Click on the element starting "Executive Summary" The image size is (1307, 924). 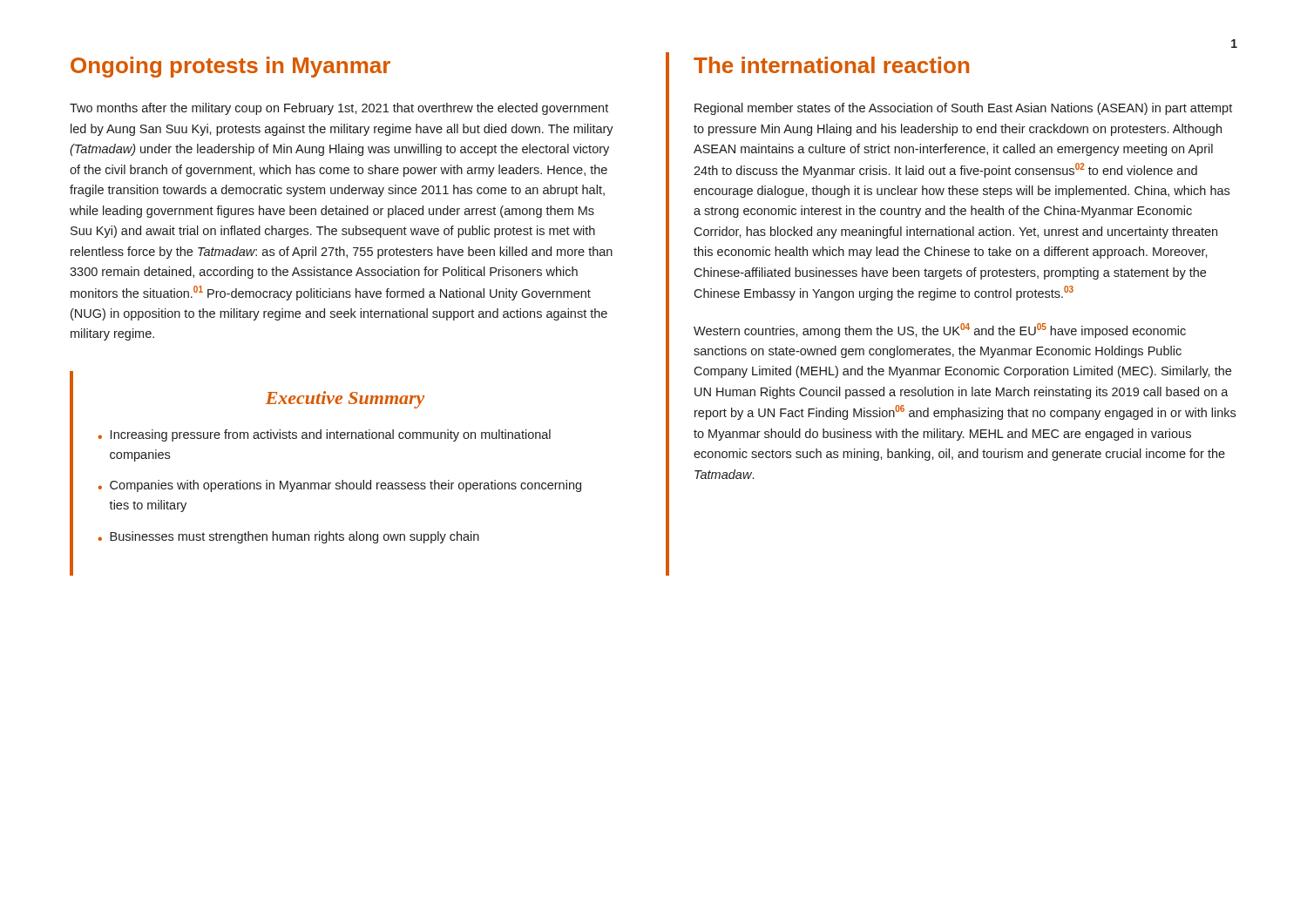point(345,397)
